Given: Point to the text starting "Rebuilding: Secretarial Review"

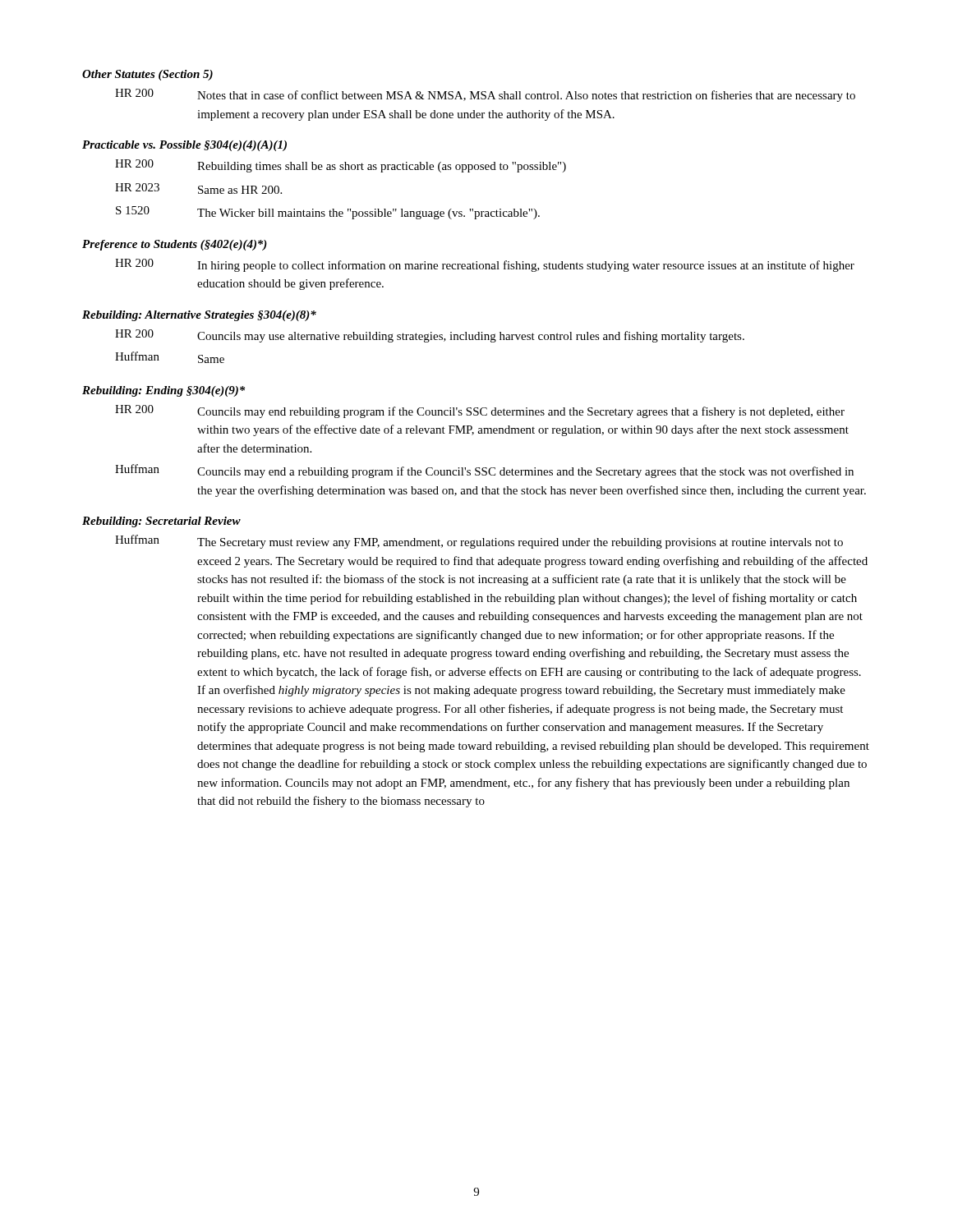Looking at the screenshot, I should (x=161, y=521).
